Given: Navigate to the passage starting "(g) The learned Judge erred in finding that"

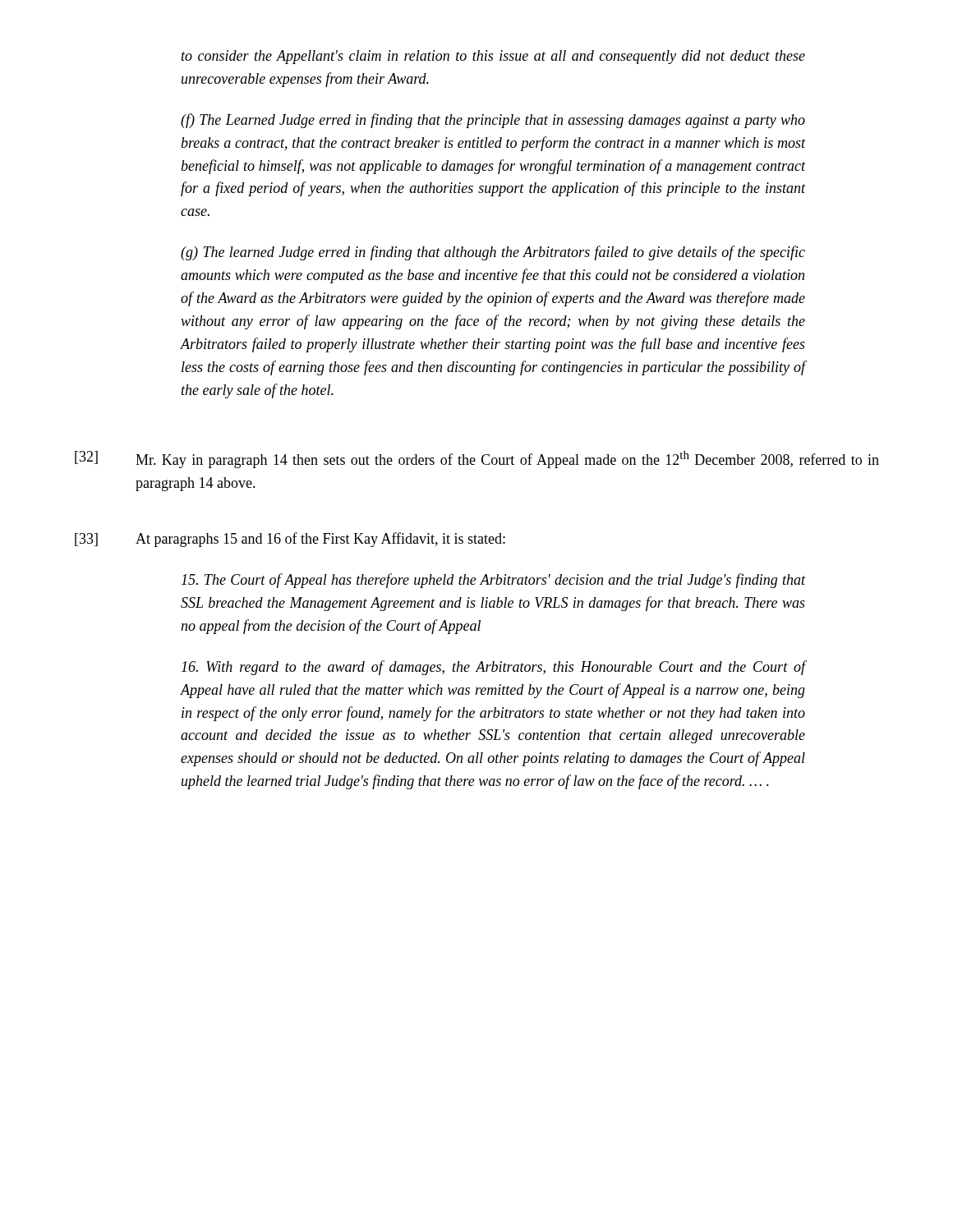Looking at the screenshot, I should tap(493, 321).
